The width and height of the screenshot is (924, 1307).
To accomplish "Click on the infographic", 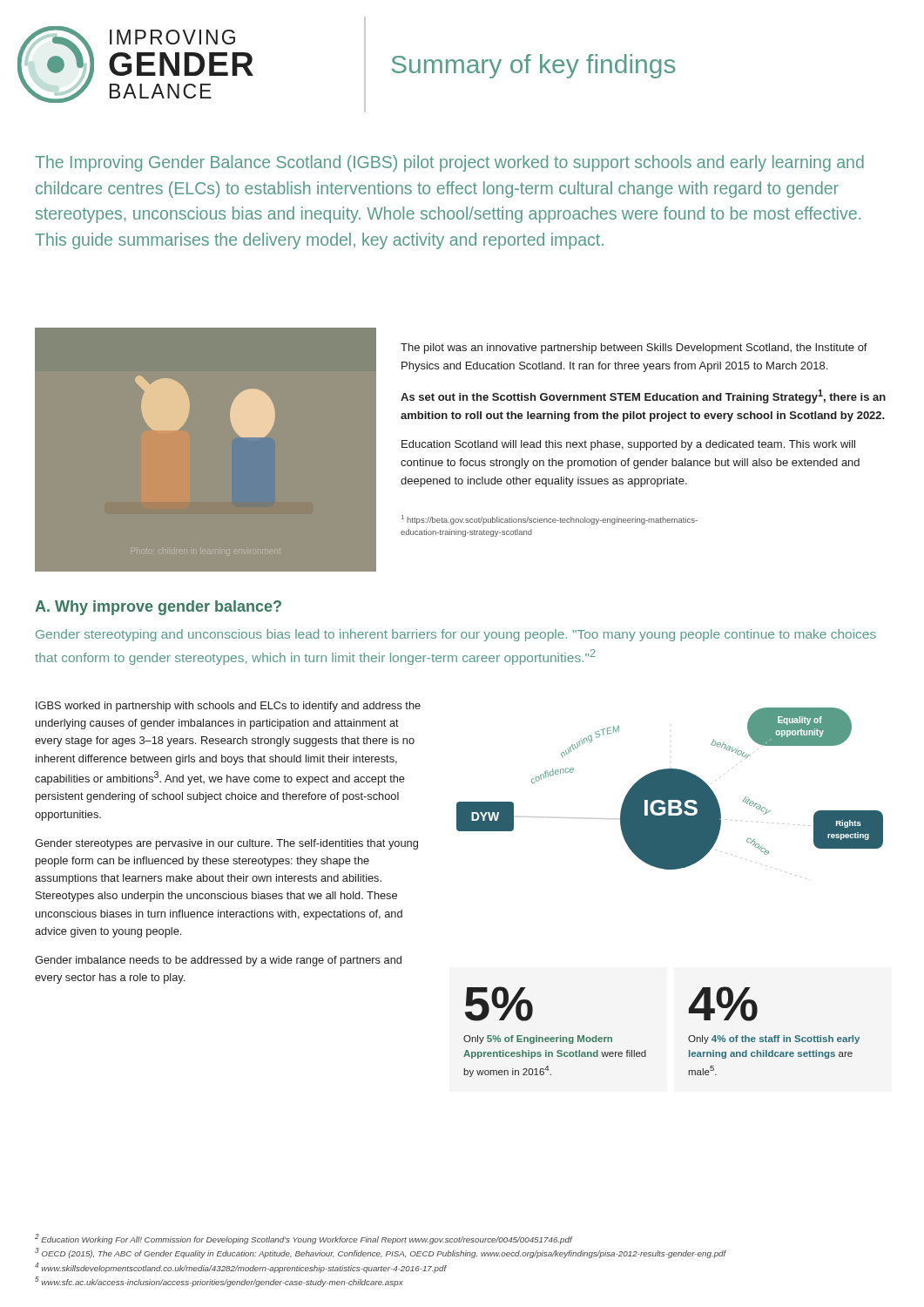I will pyautogui.click(x=671, y=819).
